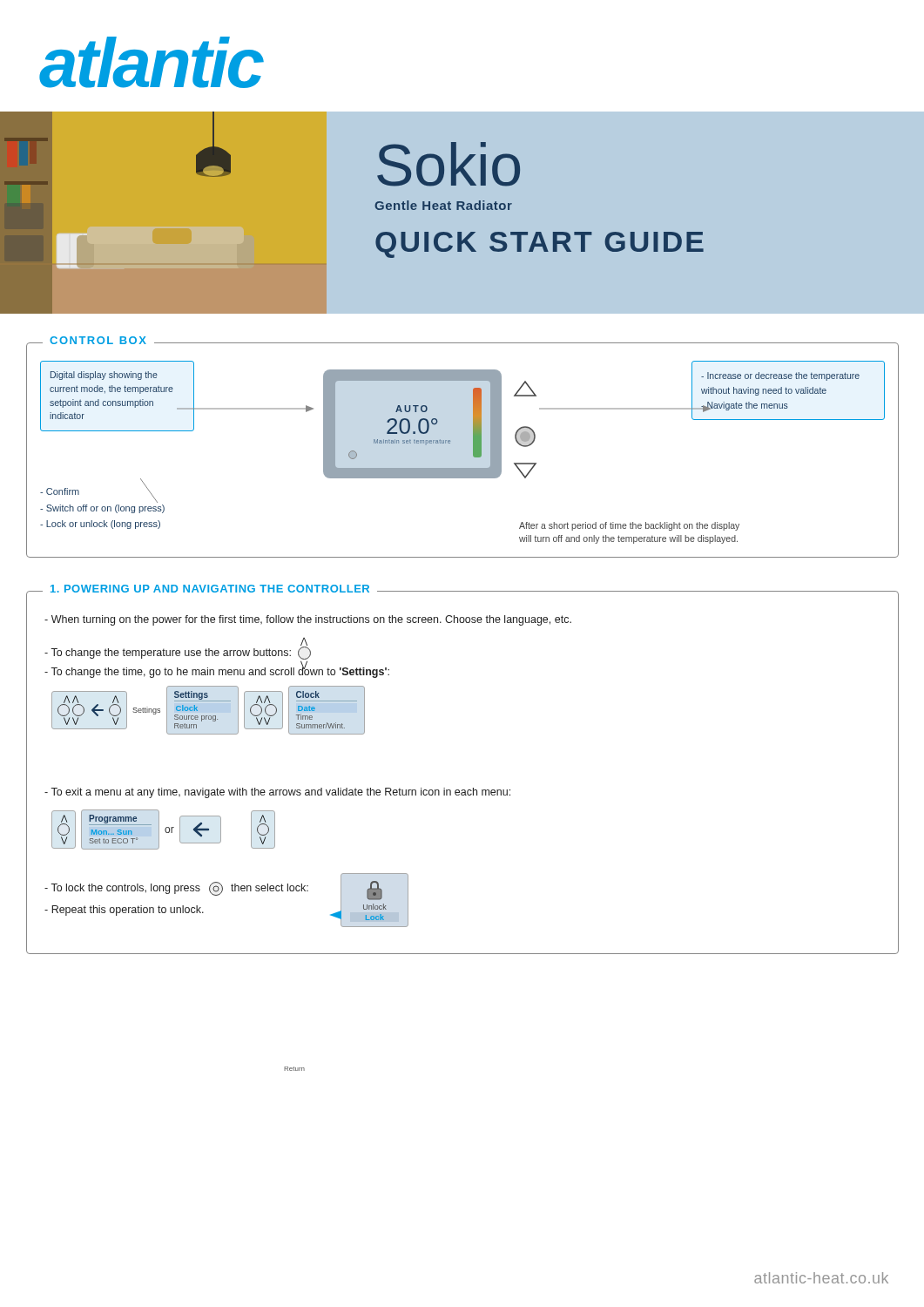Click on the passage starting "After a short period of time the"
The height and width of the screenshot is (1307, 924).
(629, 532)
